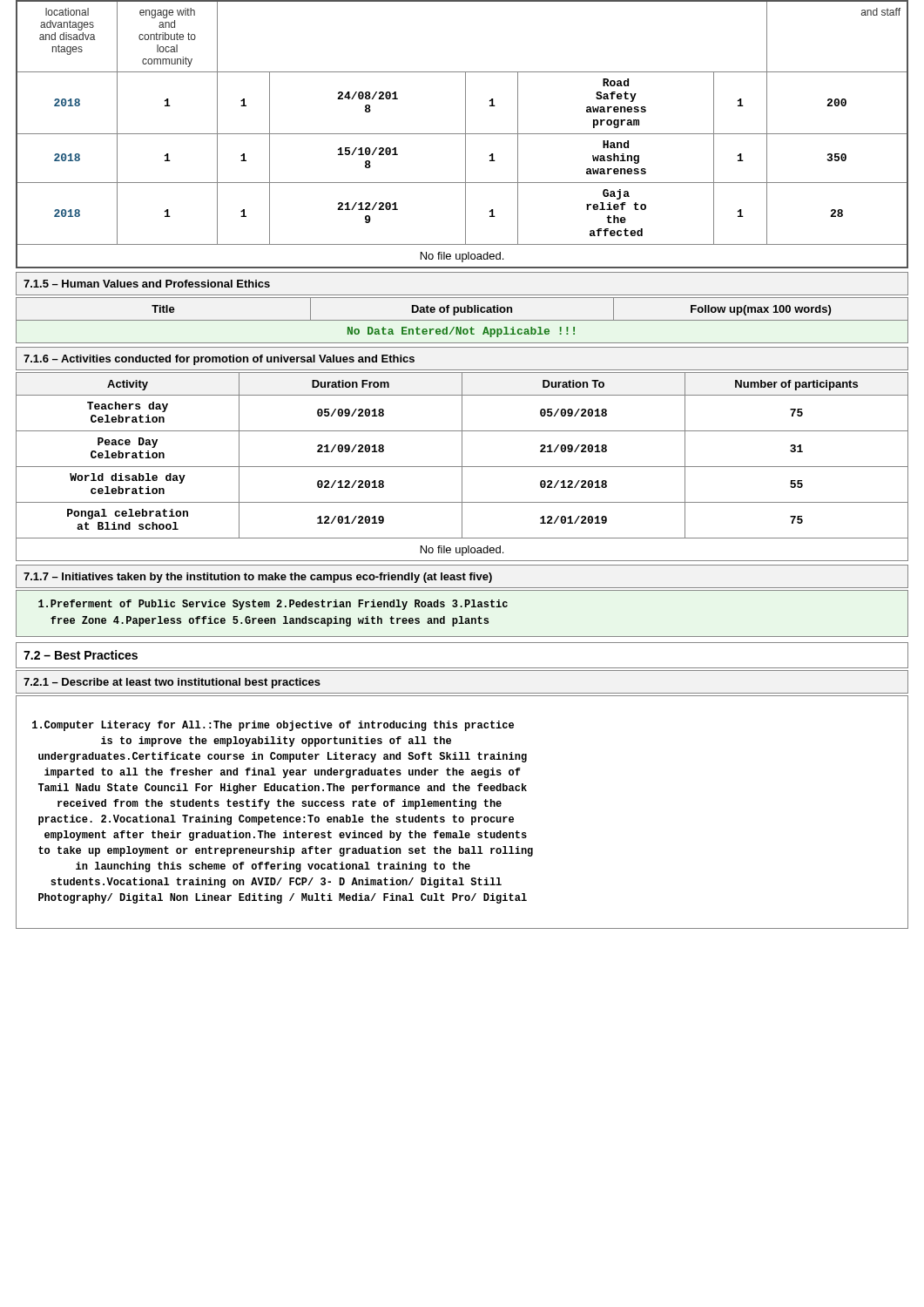The image size is (924, 1307).
Task: Find the passage starting "7.1.5 – Human Values and Professional Ethics"
Action: (147, 284)
